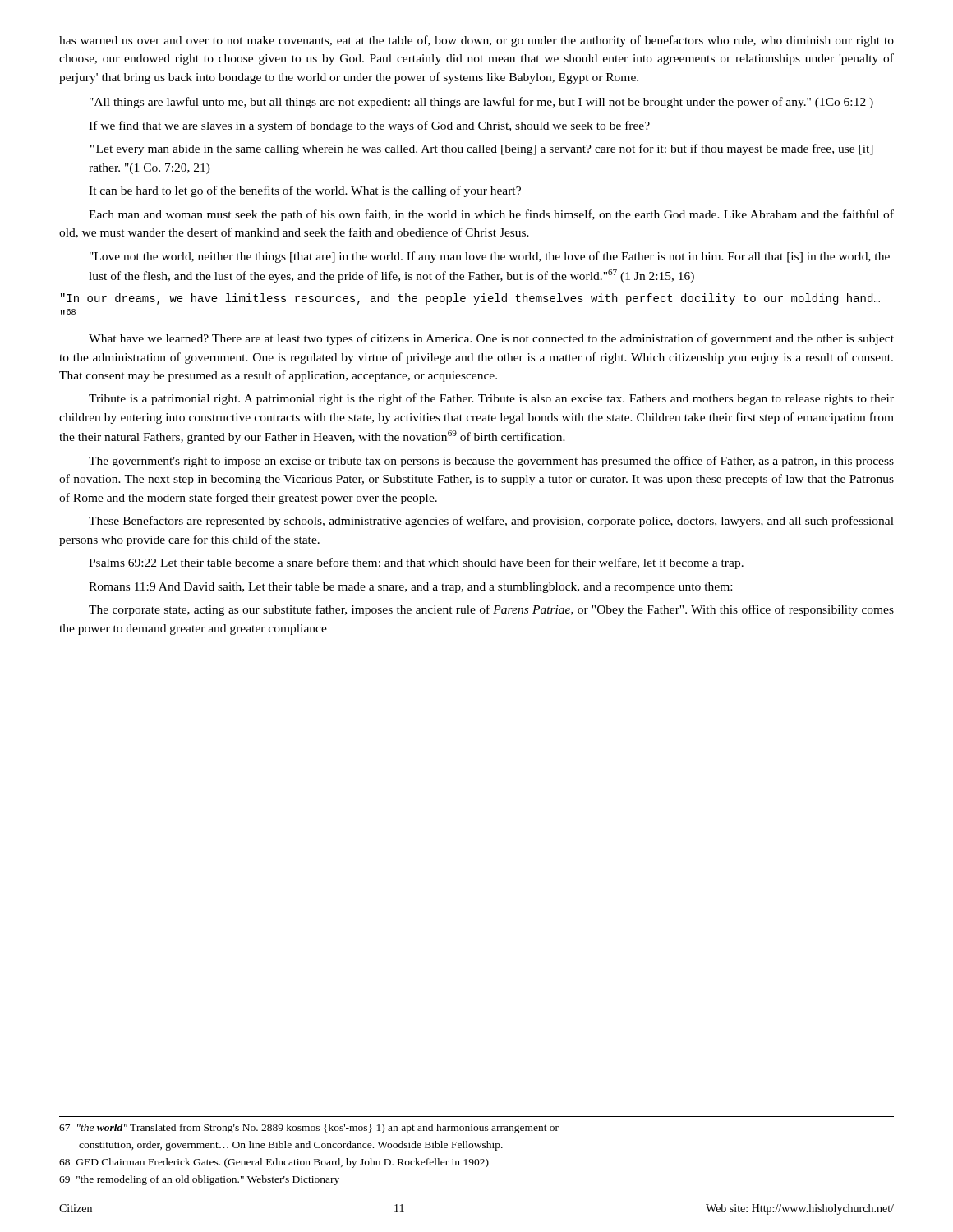The width and height of the screenshot is (953, 1232).
Task: Locate the text block starting "What have we"
Action: (476, 357)
